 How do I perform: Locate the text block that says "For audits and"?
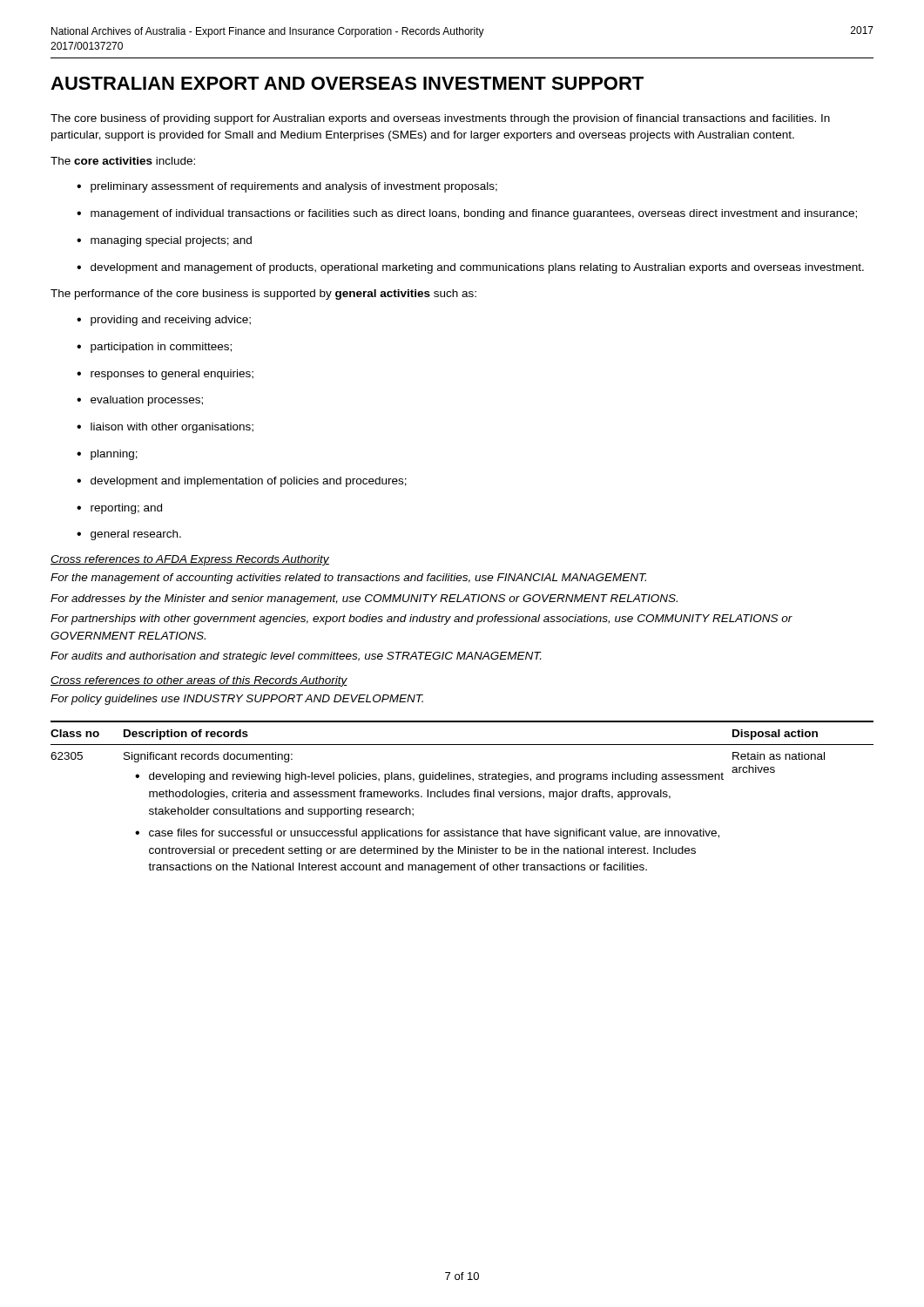click(297, 656)
